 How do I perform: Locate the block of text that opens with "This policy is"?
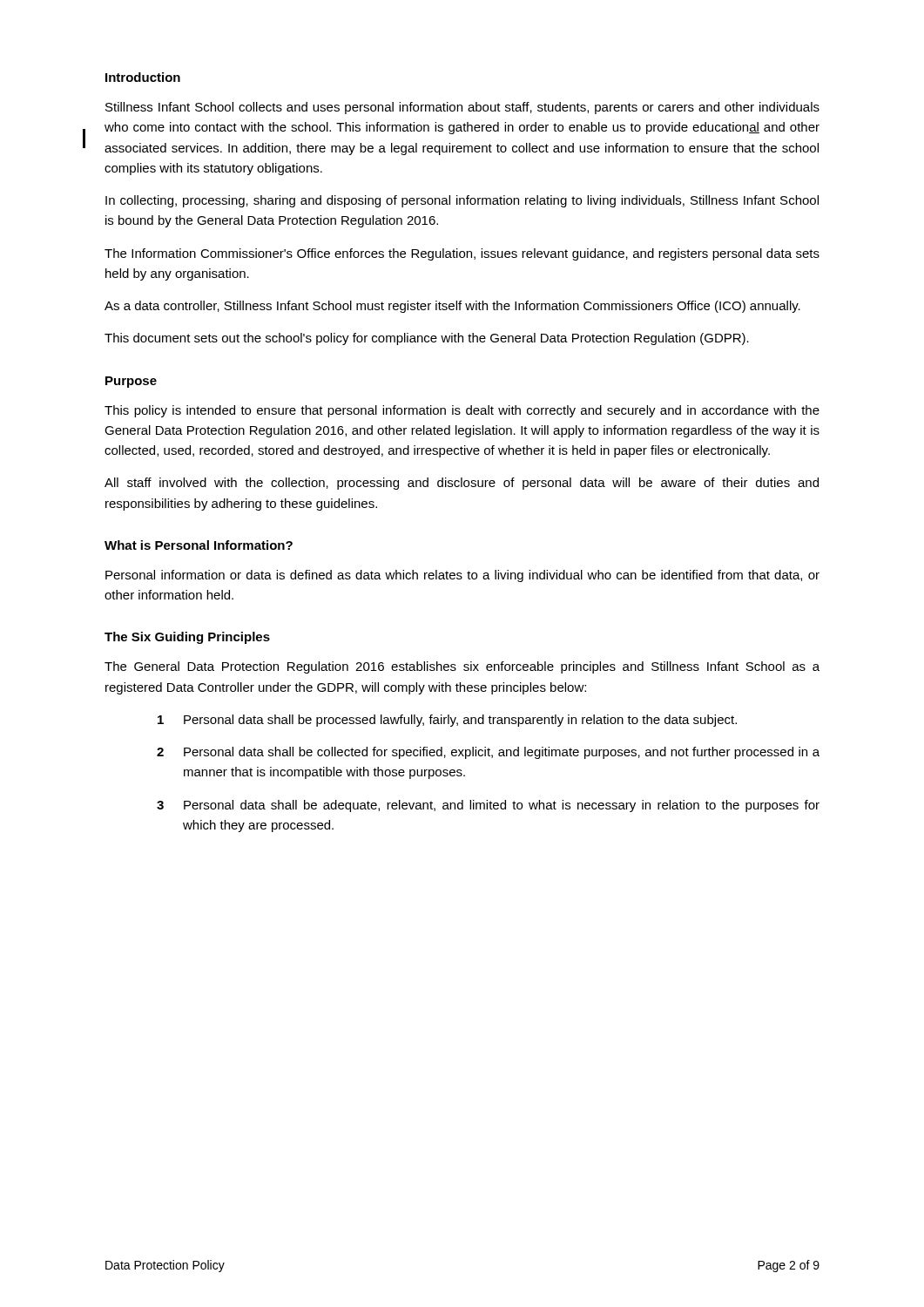[462, 430]
